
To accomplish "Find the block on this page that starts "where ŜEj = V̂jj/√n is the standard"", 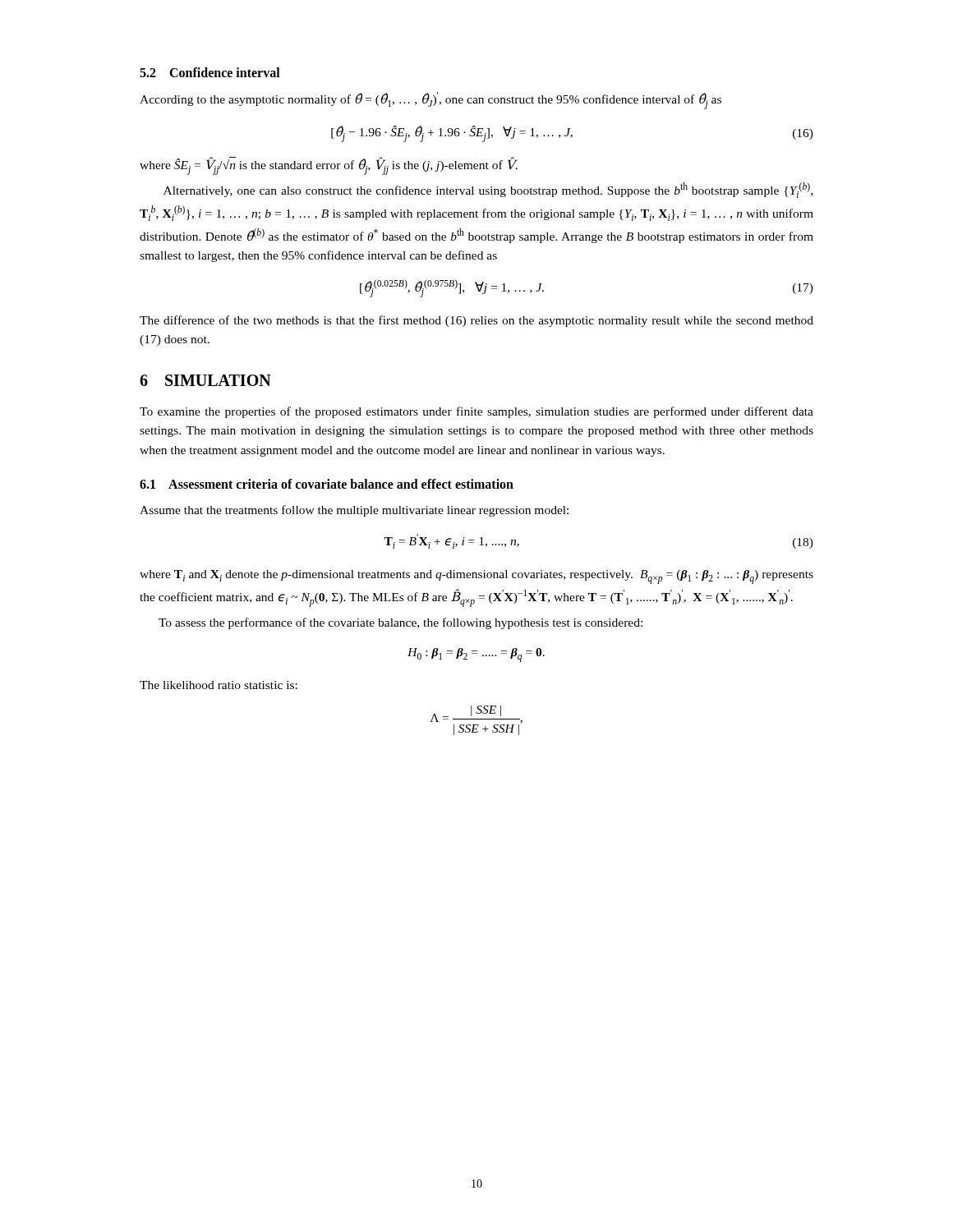I will 329,166.
